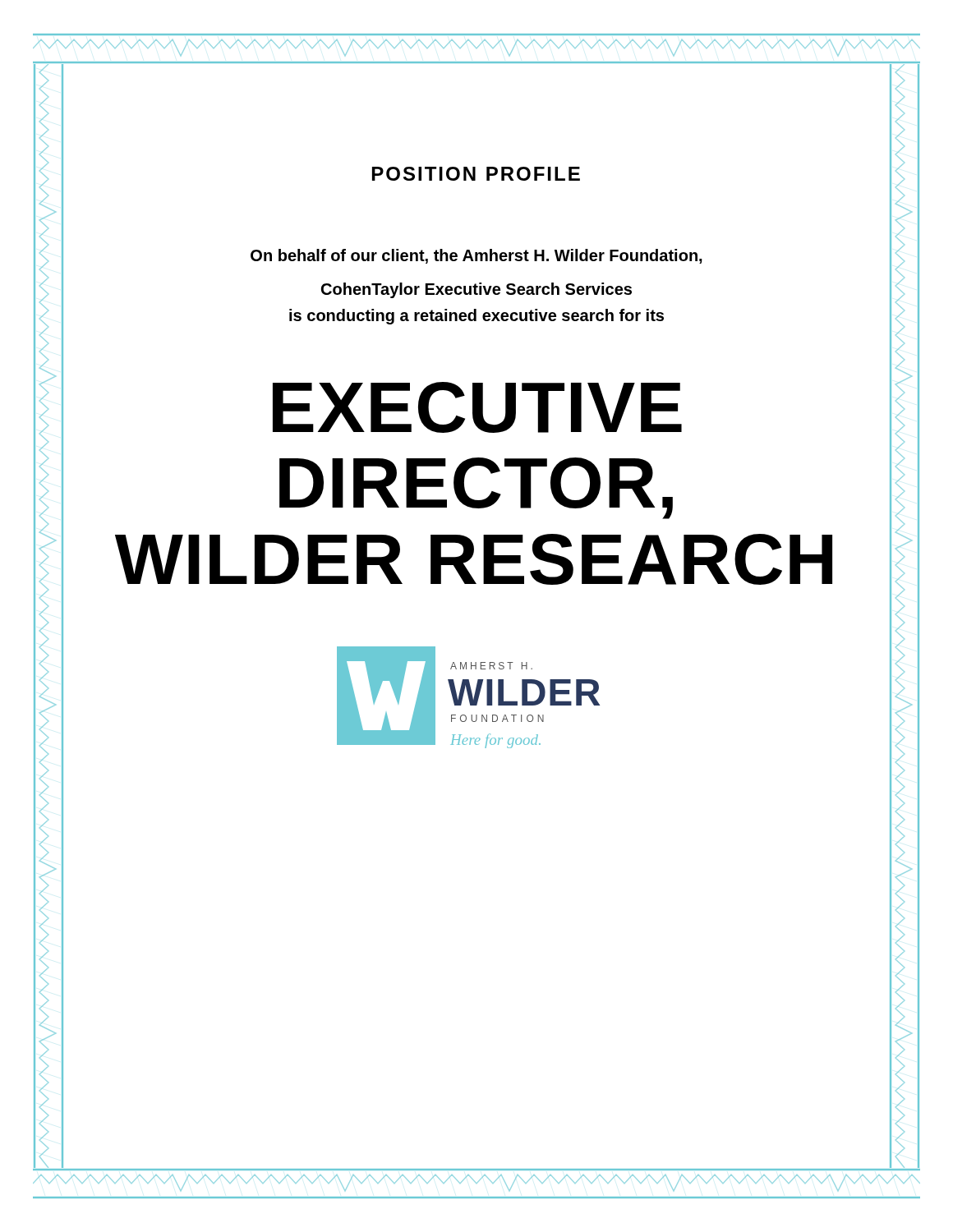
Task: Locate the logo
Action: click(x=476, y=700)
